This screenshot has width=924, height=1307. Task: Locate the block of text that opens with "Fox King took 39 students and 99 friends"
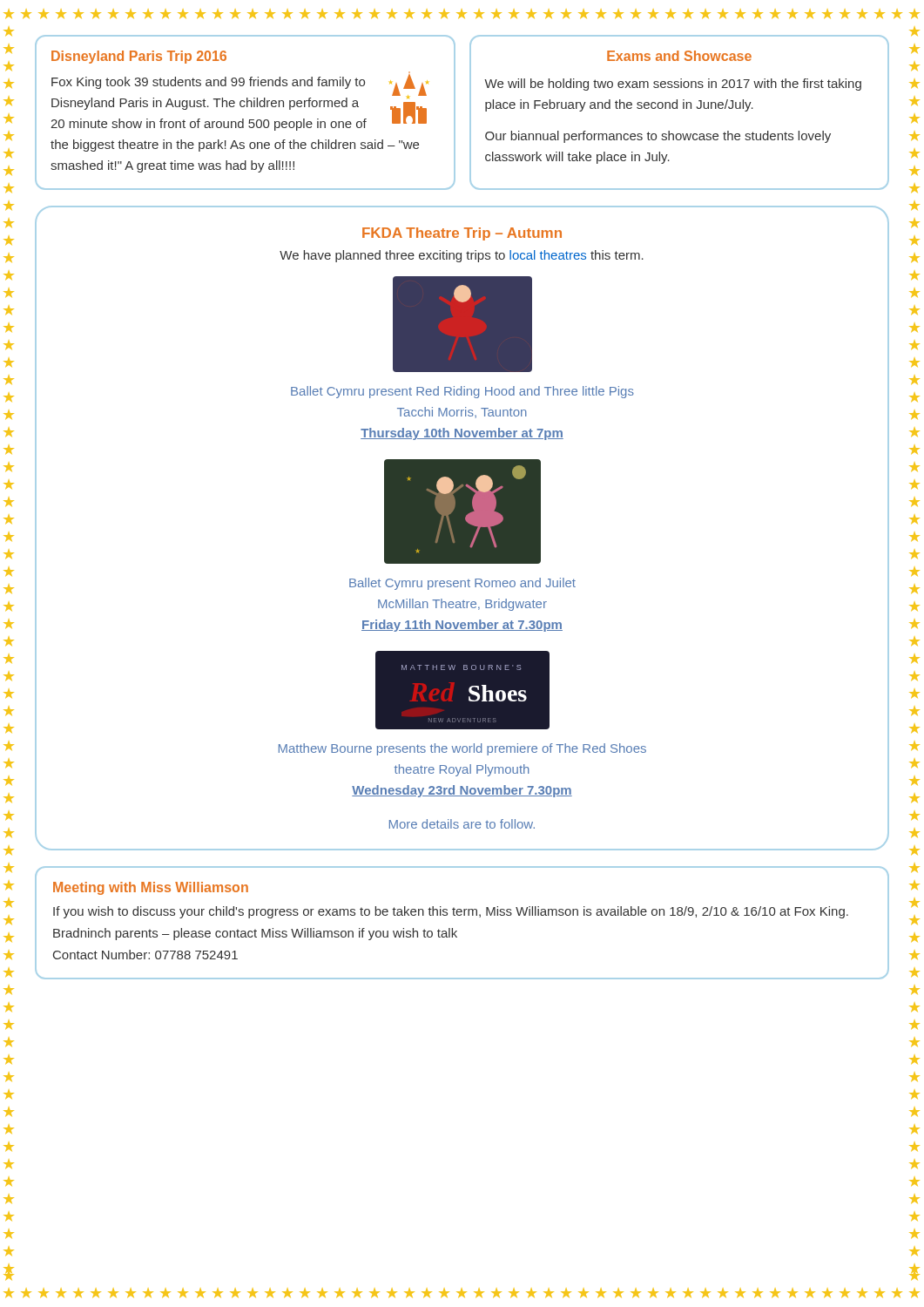(x=235, y=123)
